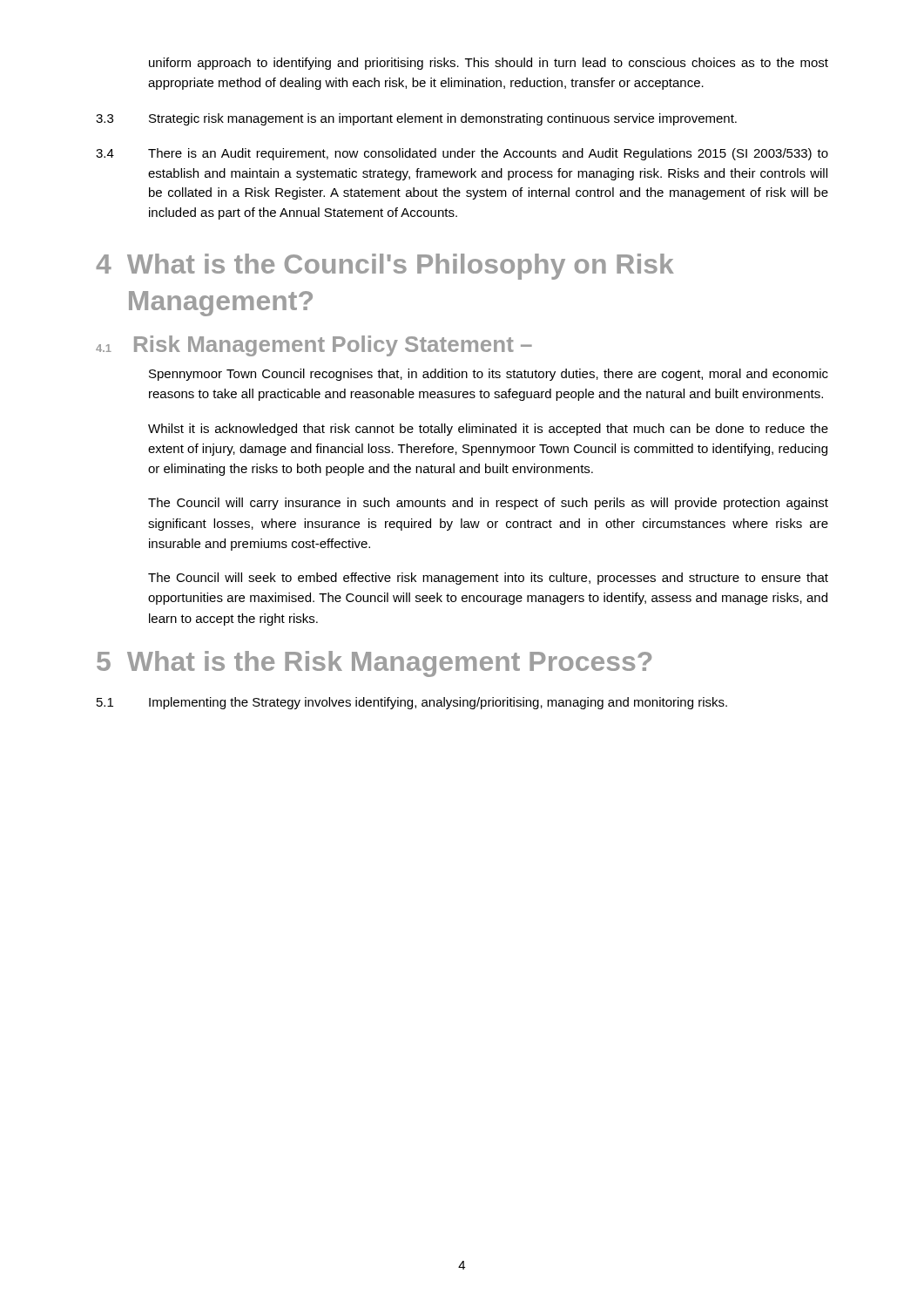924x1307 pixels.
Task: Find the section header containing "4 What is the Council's Philosophy on Risk"
Action: click(462, 283)
